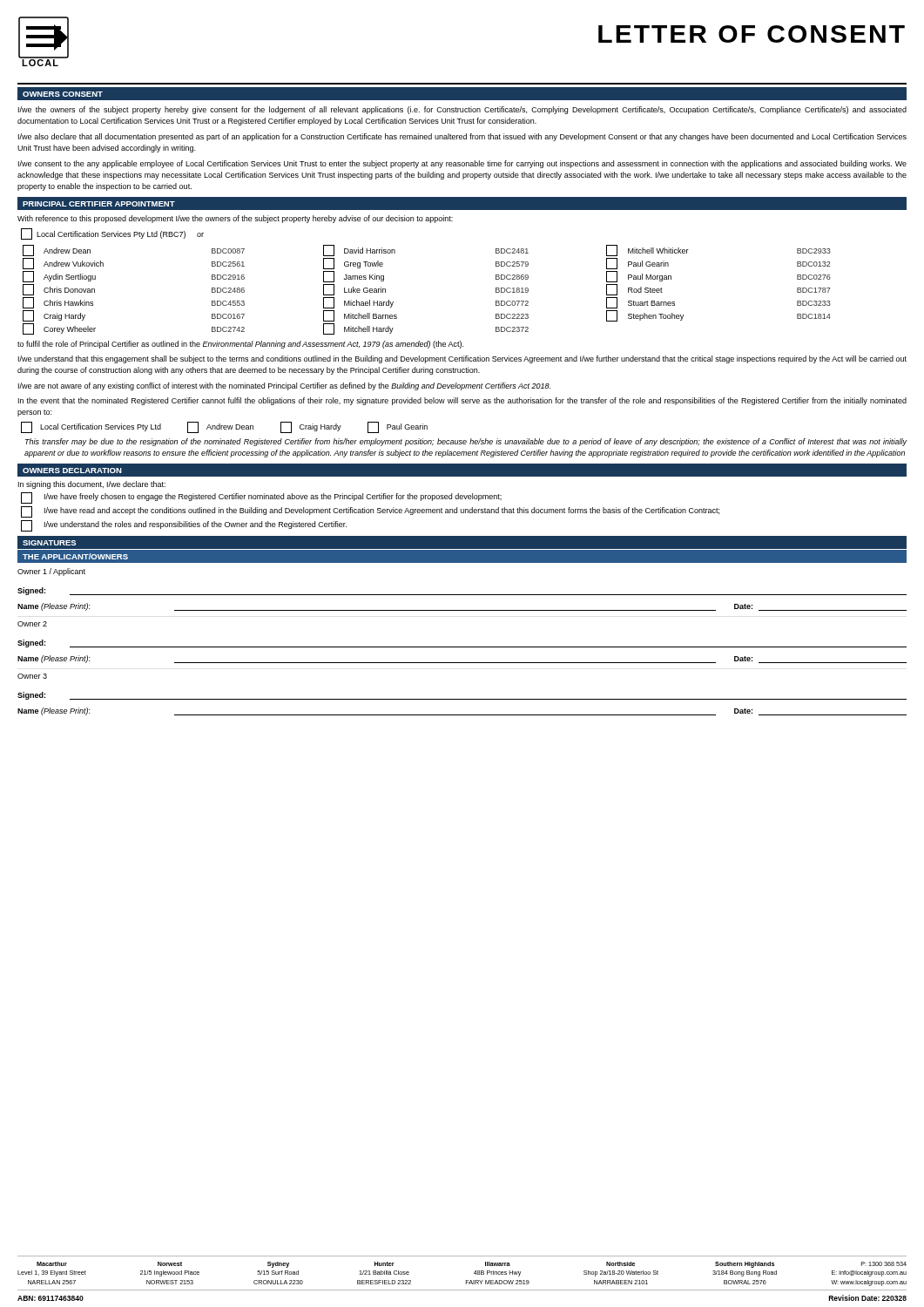Click on the text starting "In signing this document,"
The image size is (924, 1307).
pos(92,484)
